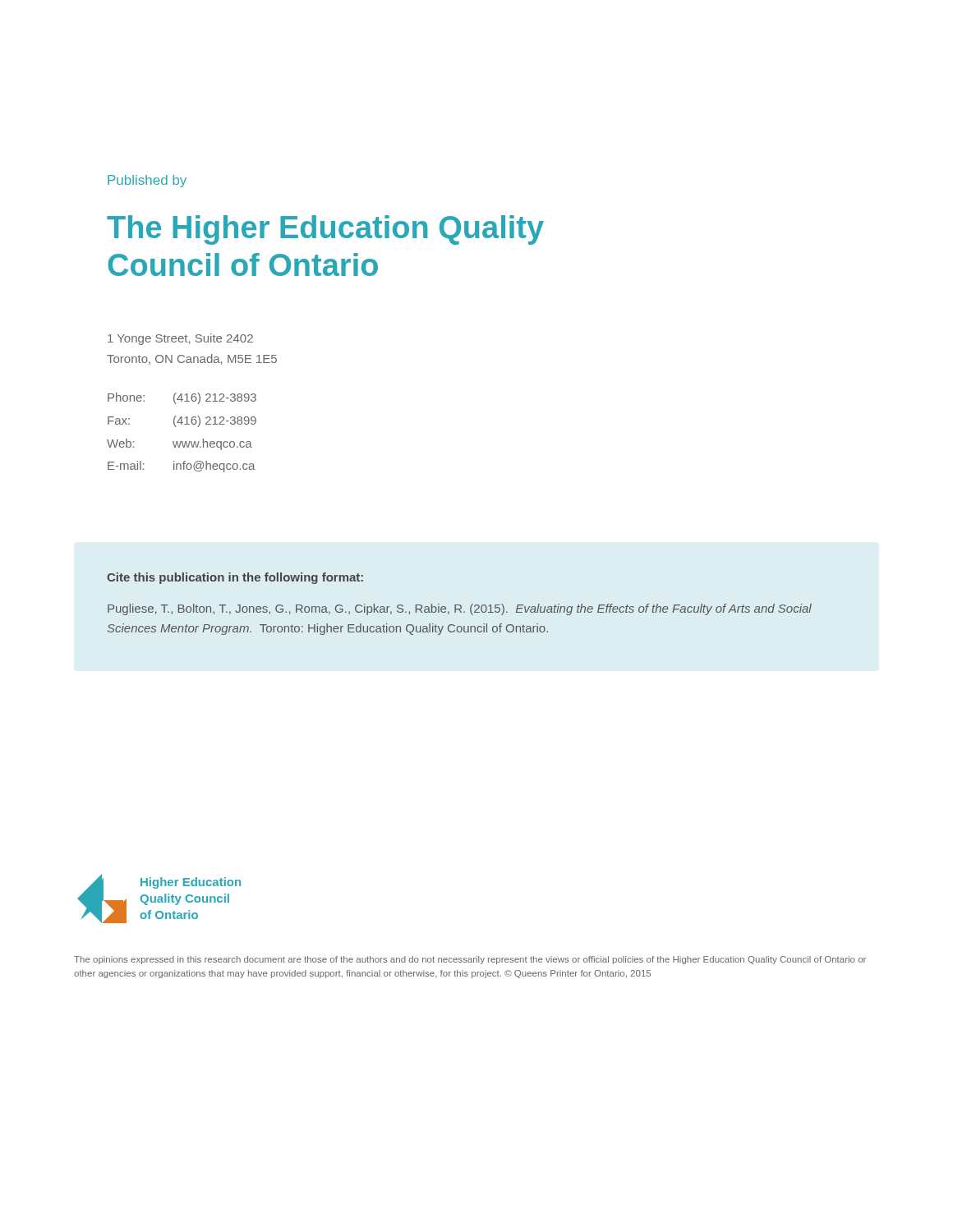Viewport: 953px width, 1232px height.
Task: Find the table that mentions "(416) 212-3893"
Action: tap(182, 432)
